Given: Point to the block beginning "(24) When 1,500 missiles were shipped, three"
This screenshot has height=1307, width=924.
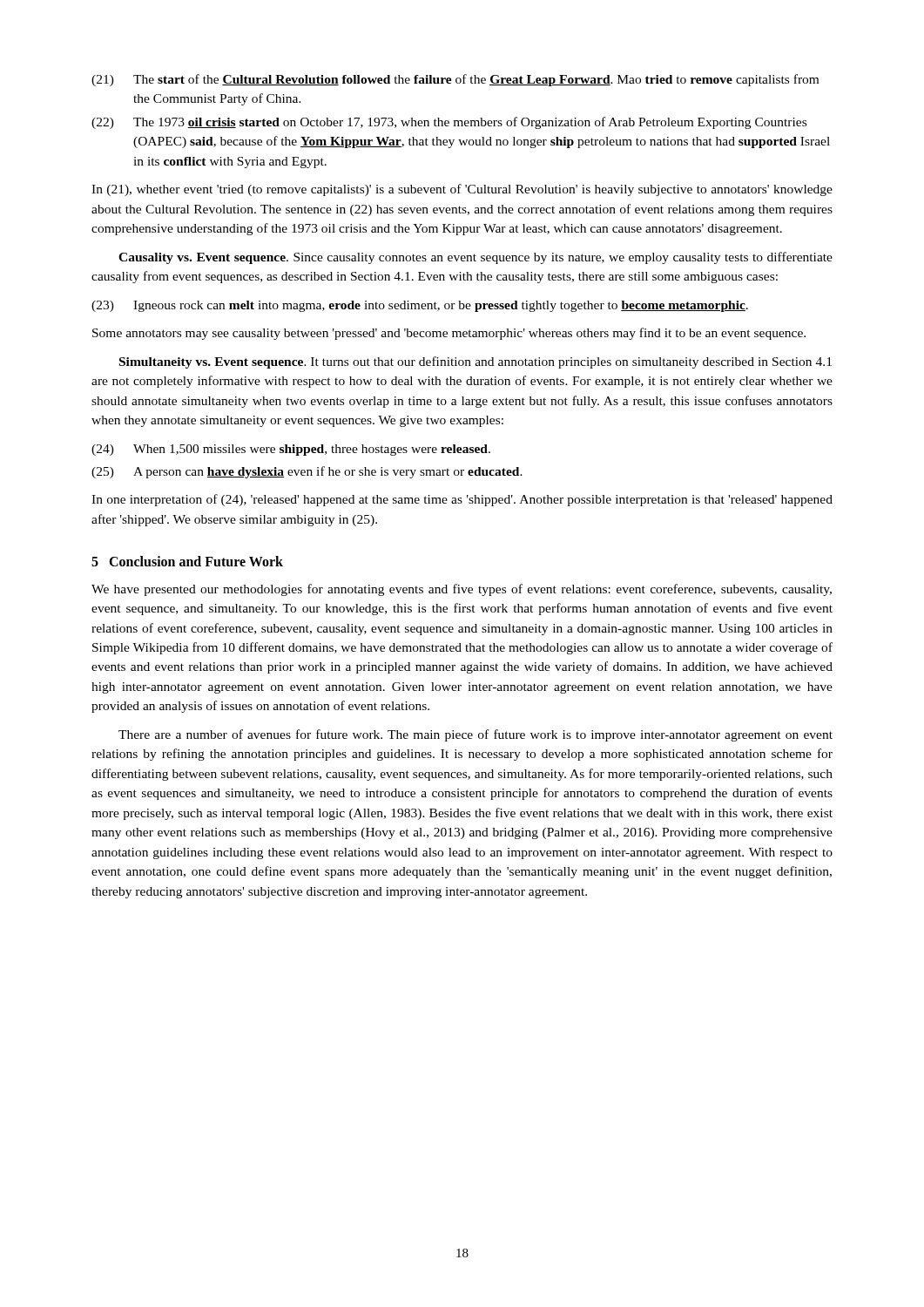Looking at the screenshot, I should point(462,448).
